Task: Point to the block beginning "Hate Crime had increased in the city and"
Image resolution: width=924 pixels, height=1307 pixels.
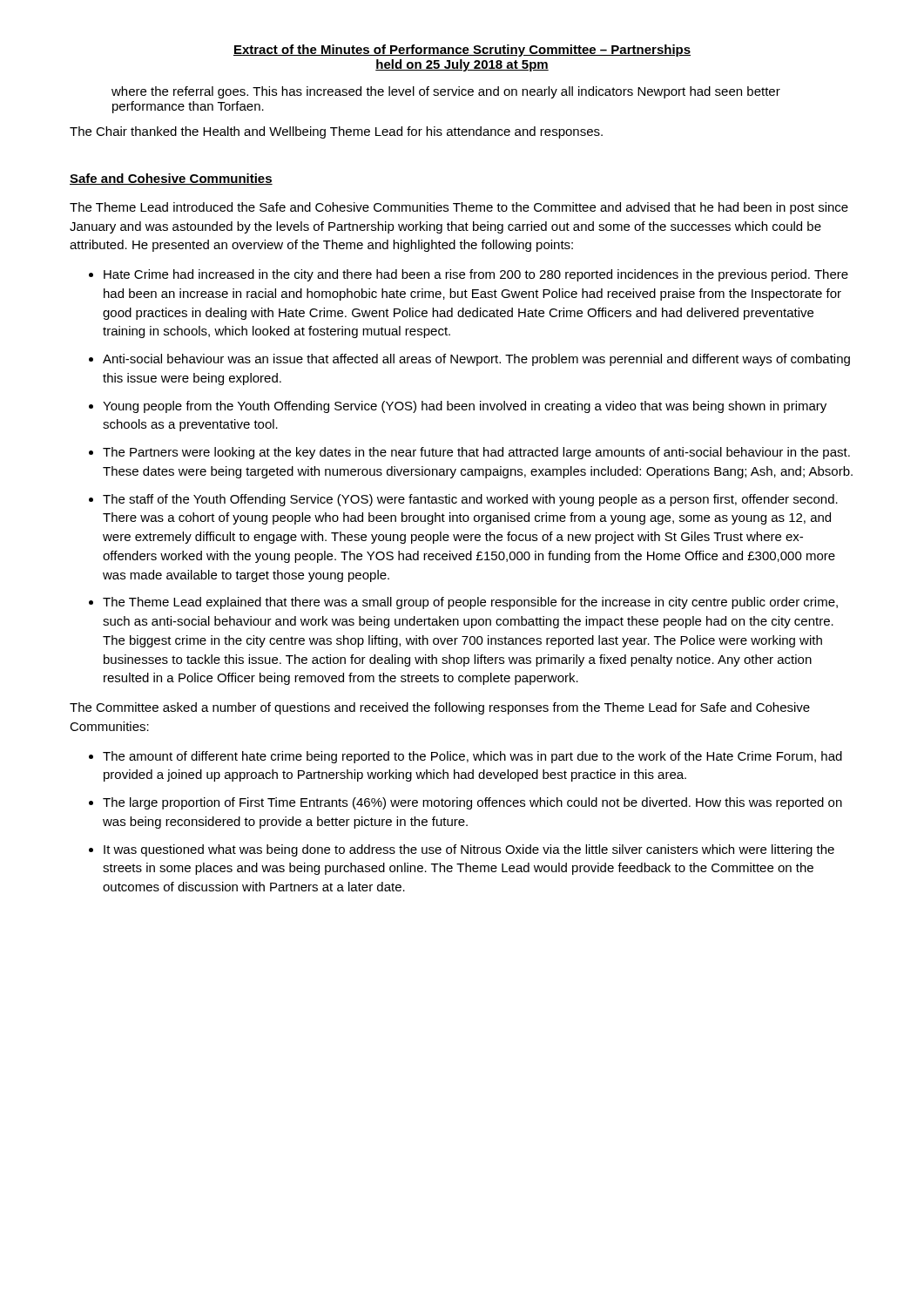Action: 476,302
